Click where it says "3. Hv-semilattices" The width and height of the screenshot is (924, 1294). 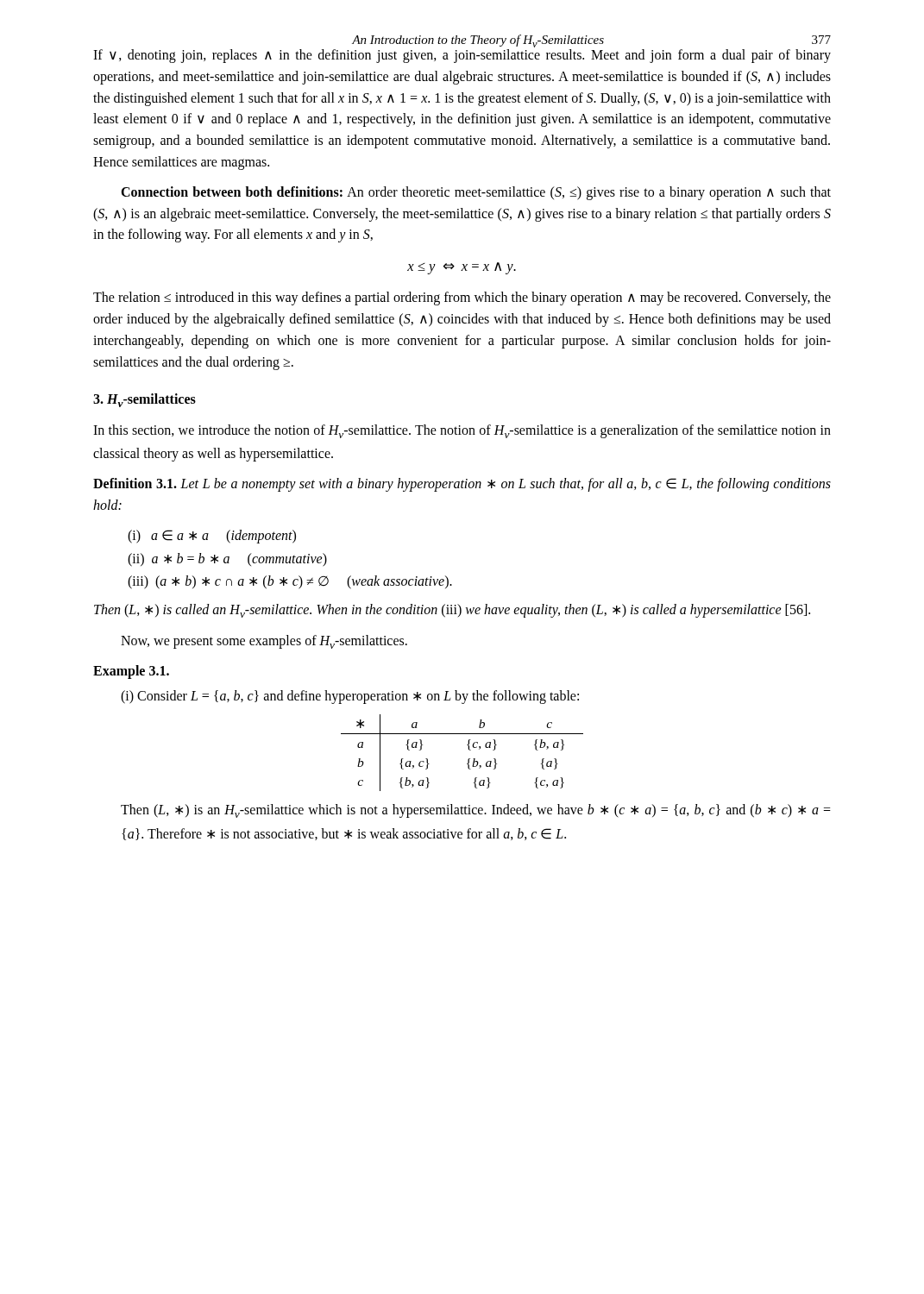tap(144, 401)
